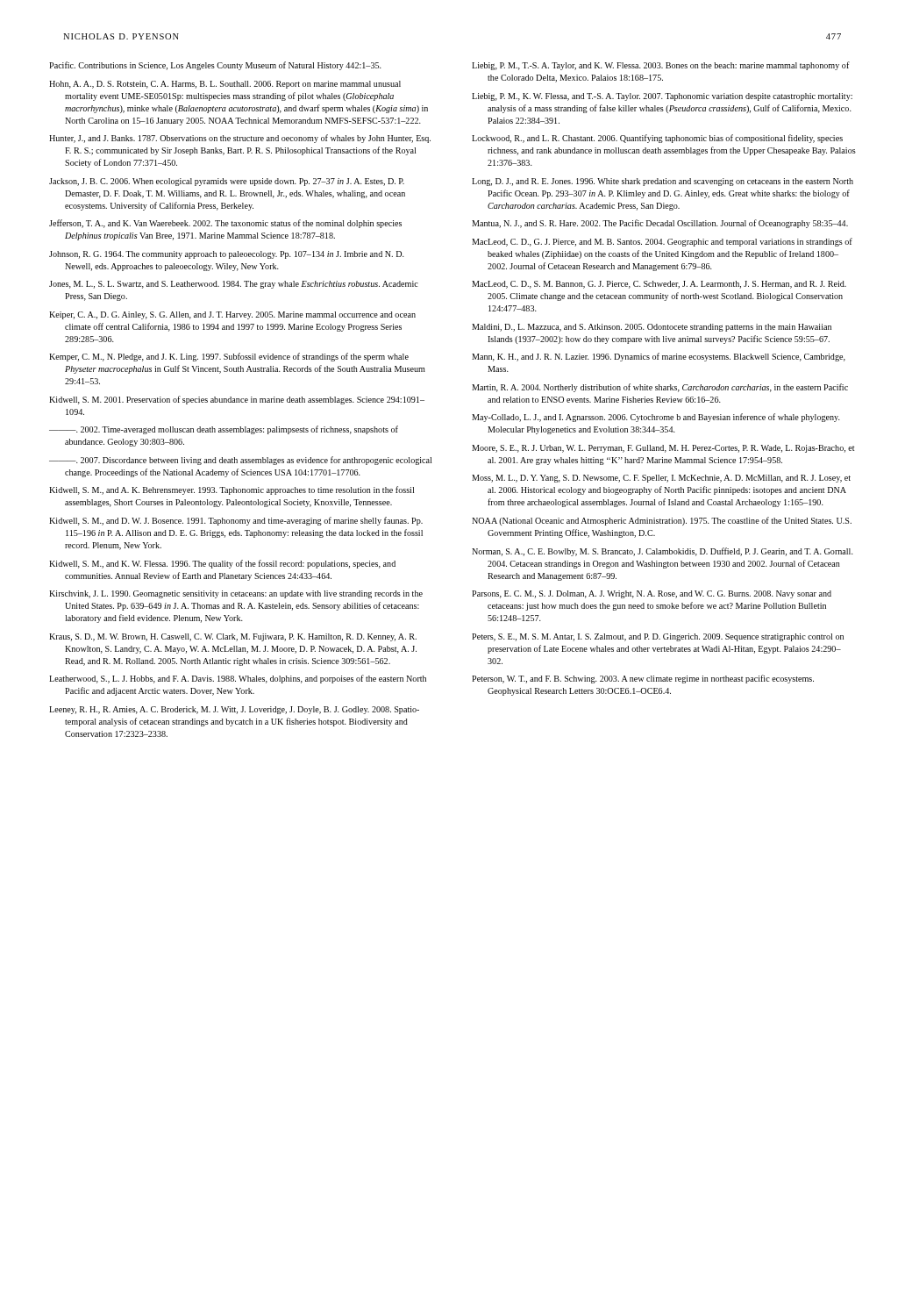Screen dimensions: 1316x905
Task: Find the element starting "MacLeod, C. D., S. M. Bannon, G."
Action: 659,296
